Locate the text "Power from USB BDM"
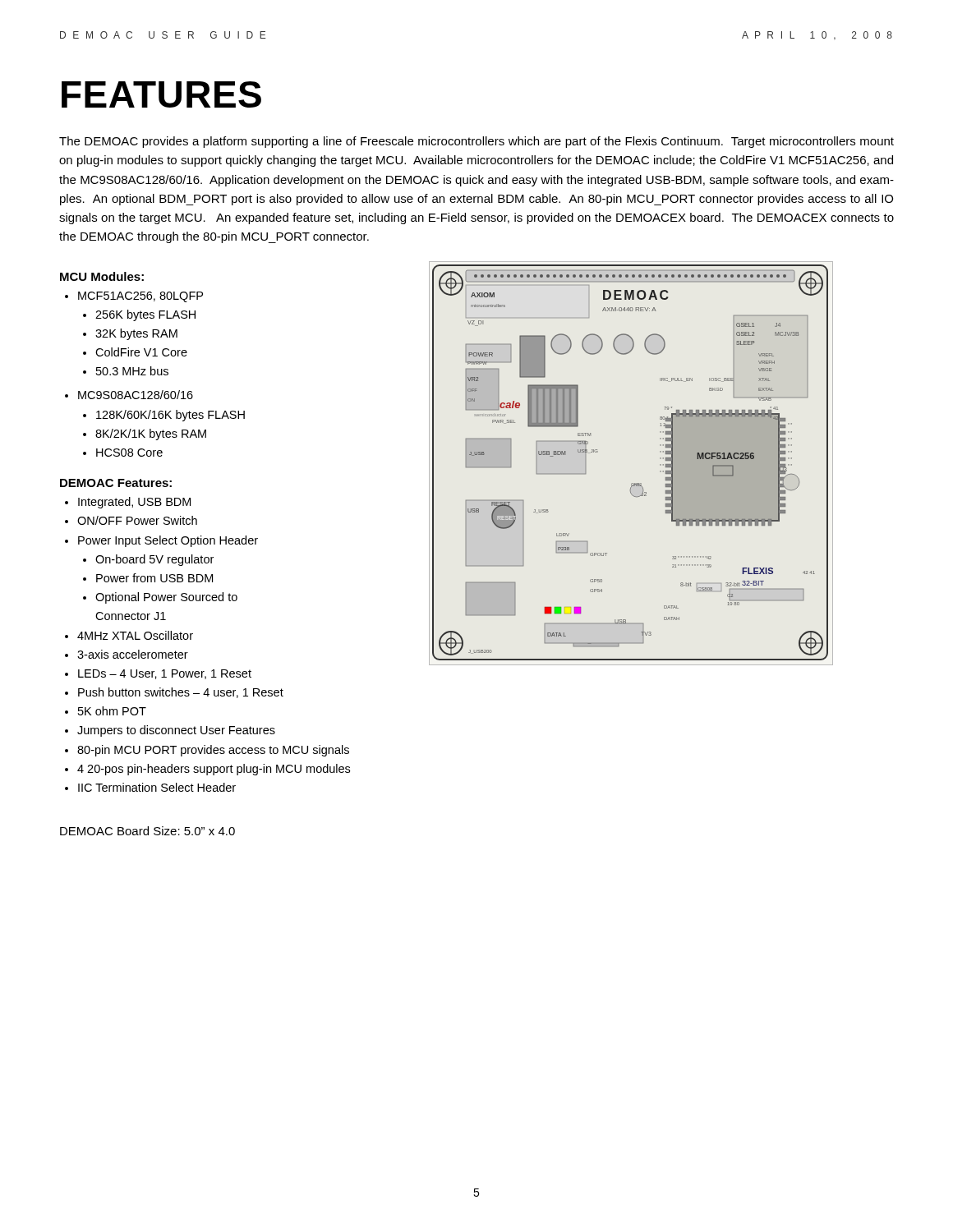953x1232 pixels. pos(155,578)
